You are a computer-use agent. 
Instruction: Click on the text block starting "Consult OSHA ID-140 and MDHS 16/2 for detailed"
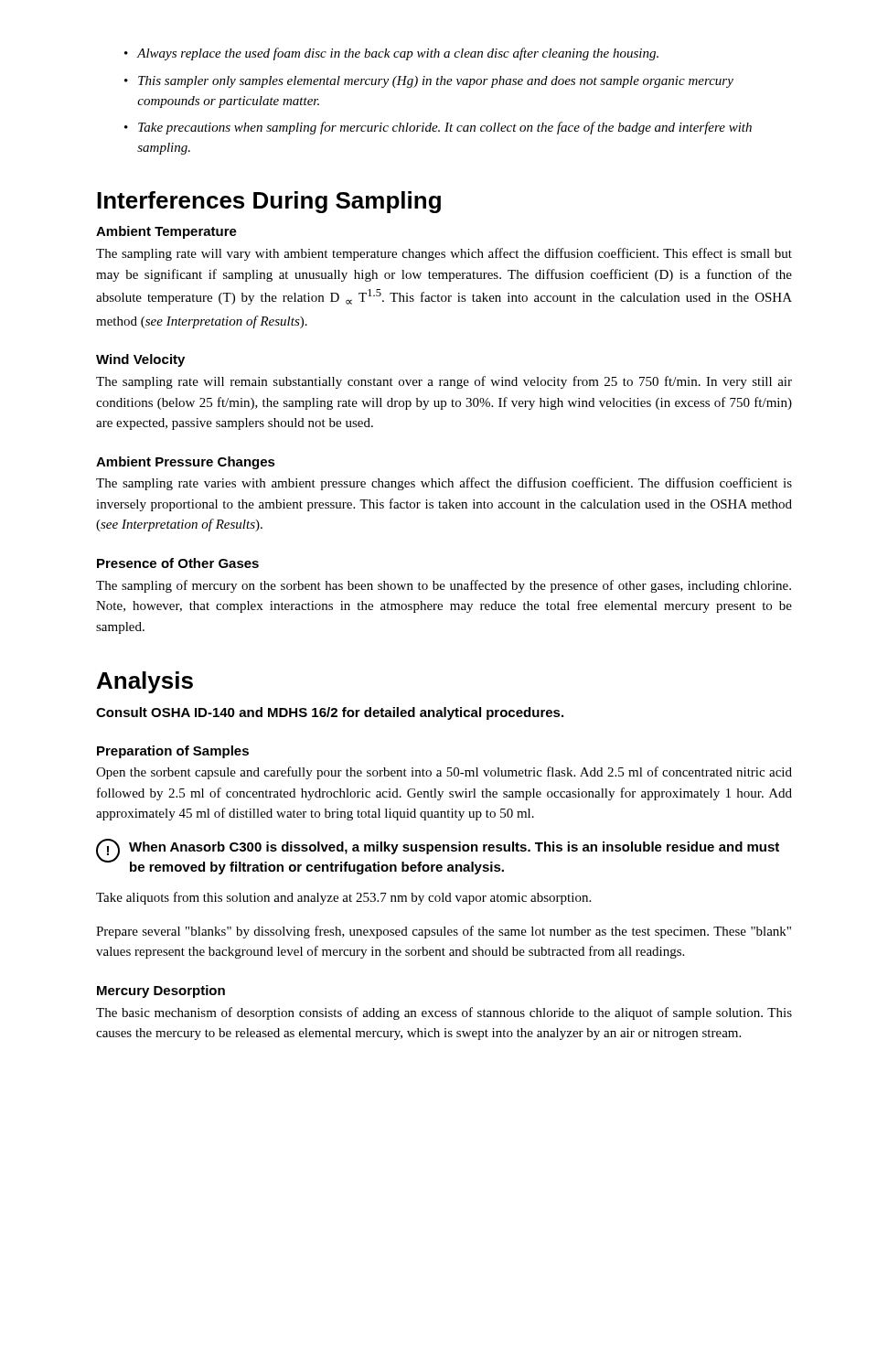click(444, 712)
